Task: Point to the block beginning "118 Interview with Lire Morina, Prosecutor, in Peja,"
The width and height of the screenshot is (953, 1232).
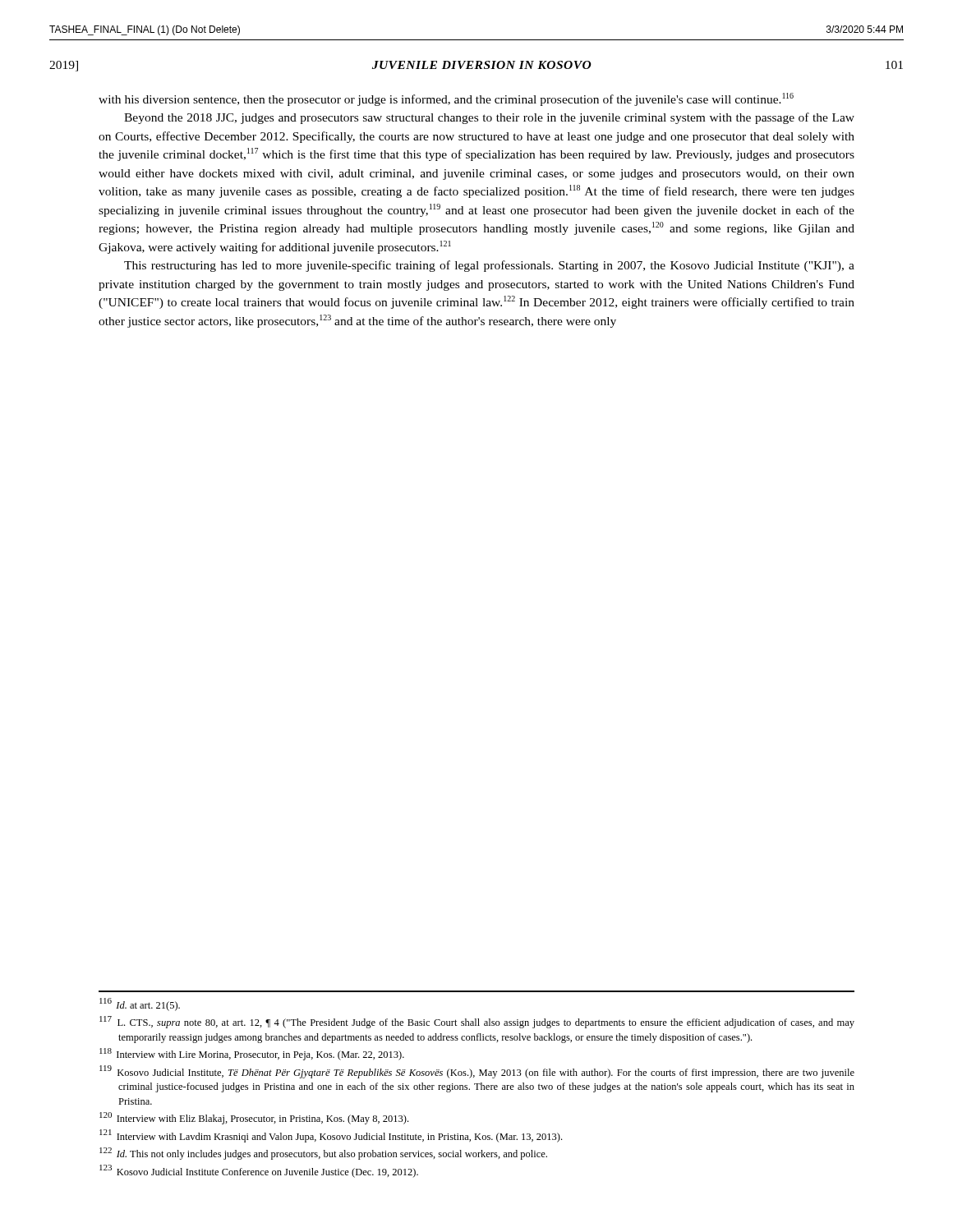Action: 252,1054
